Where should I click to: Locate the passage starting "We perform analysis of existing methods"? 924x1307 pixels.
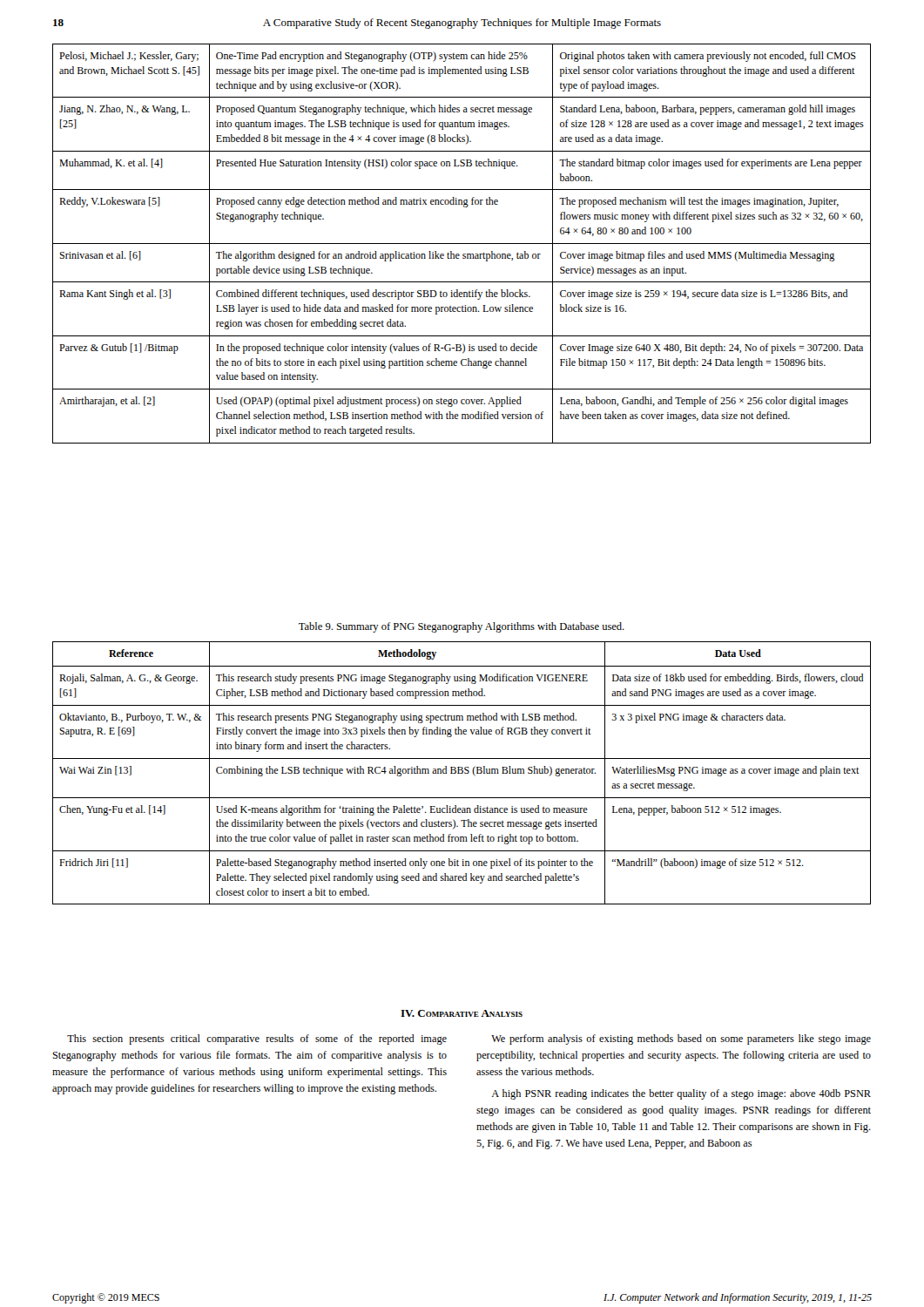(674, 1092)
